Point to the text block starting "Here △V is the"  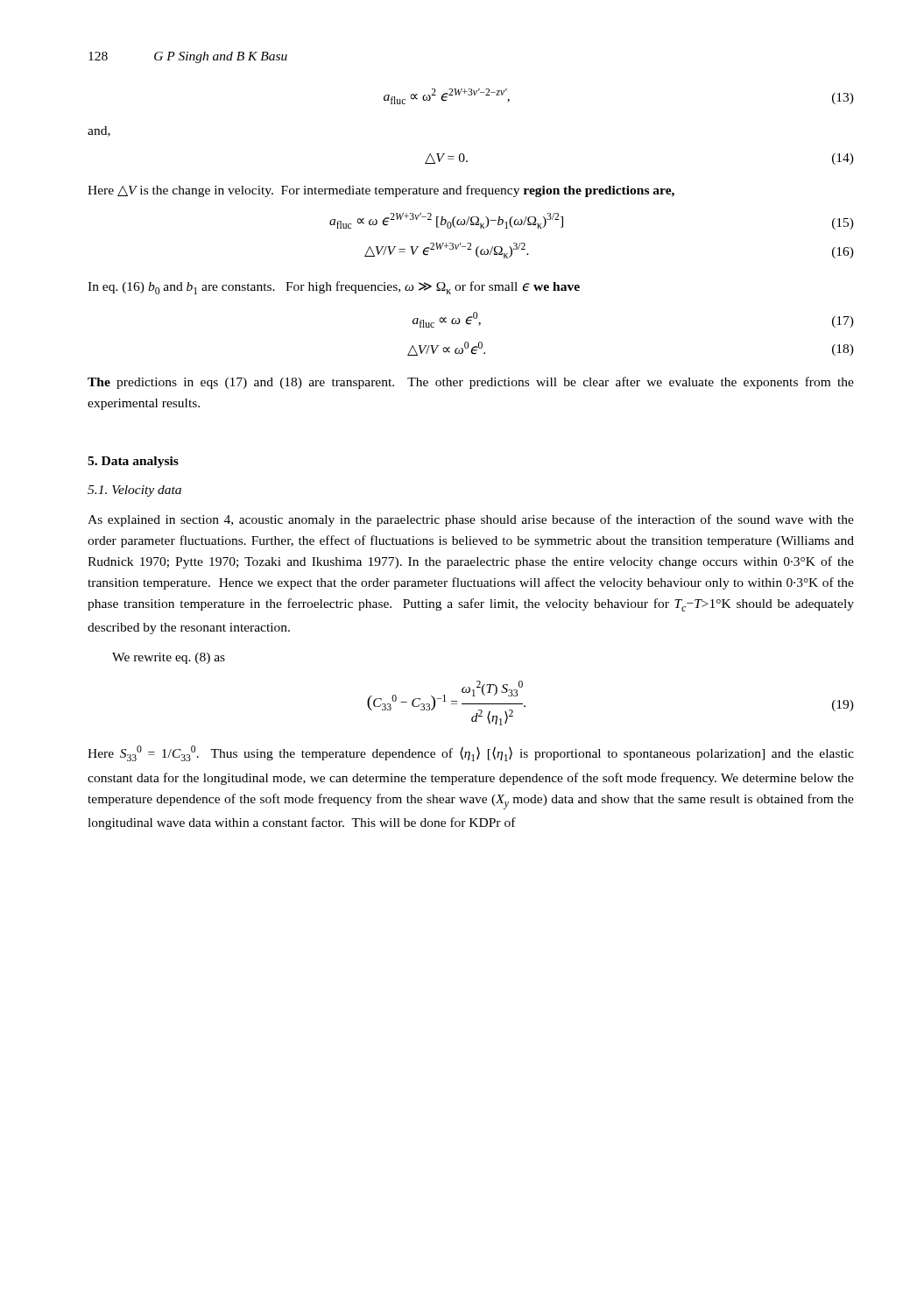(381, 190)
